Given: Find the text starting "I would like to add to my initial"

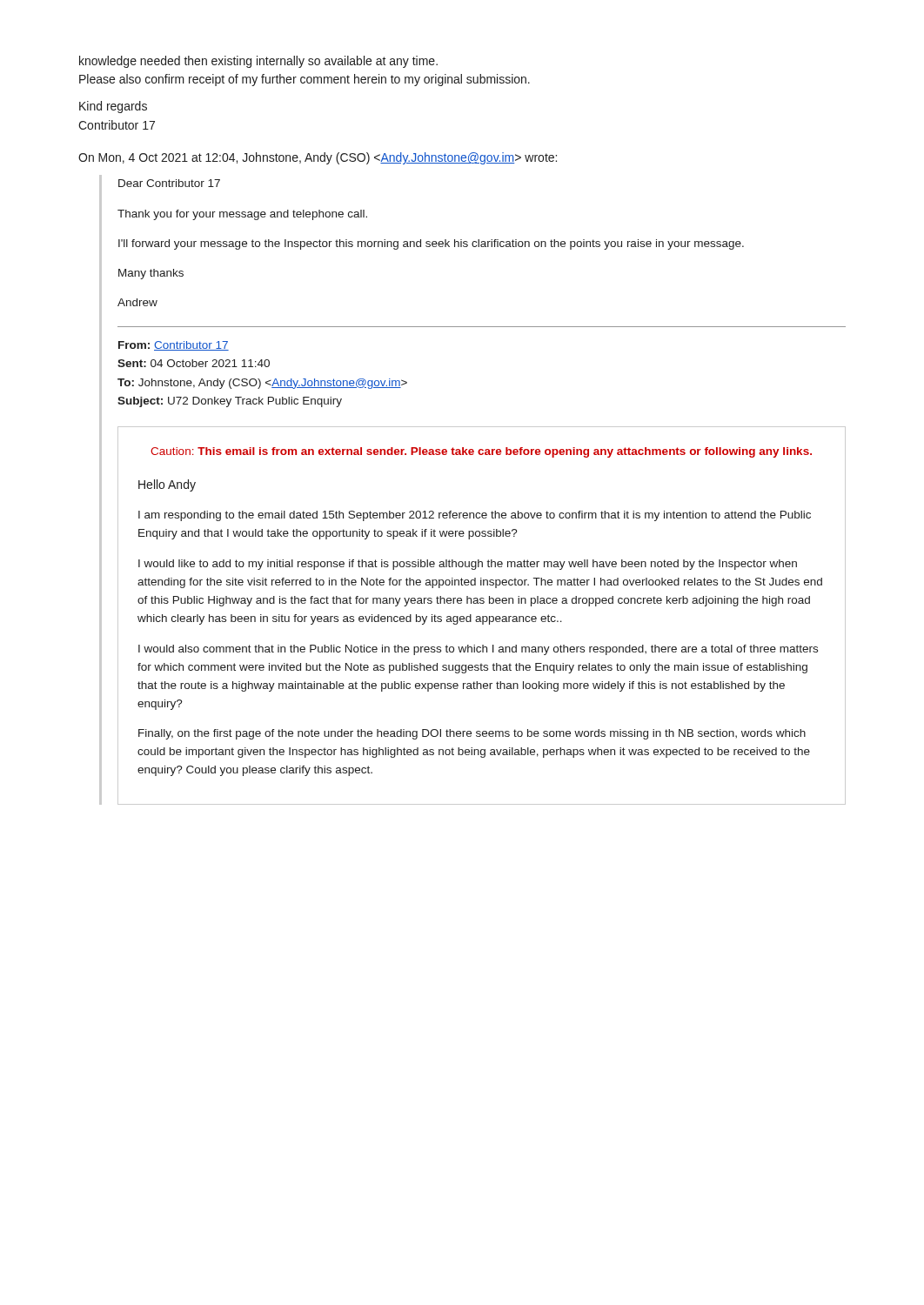Looking at the screenshot, I should point(480,591).
